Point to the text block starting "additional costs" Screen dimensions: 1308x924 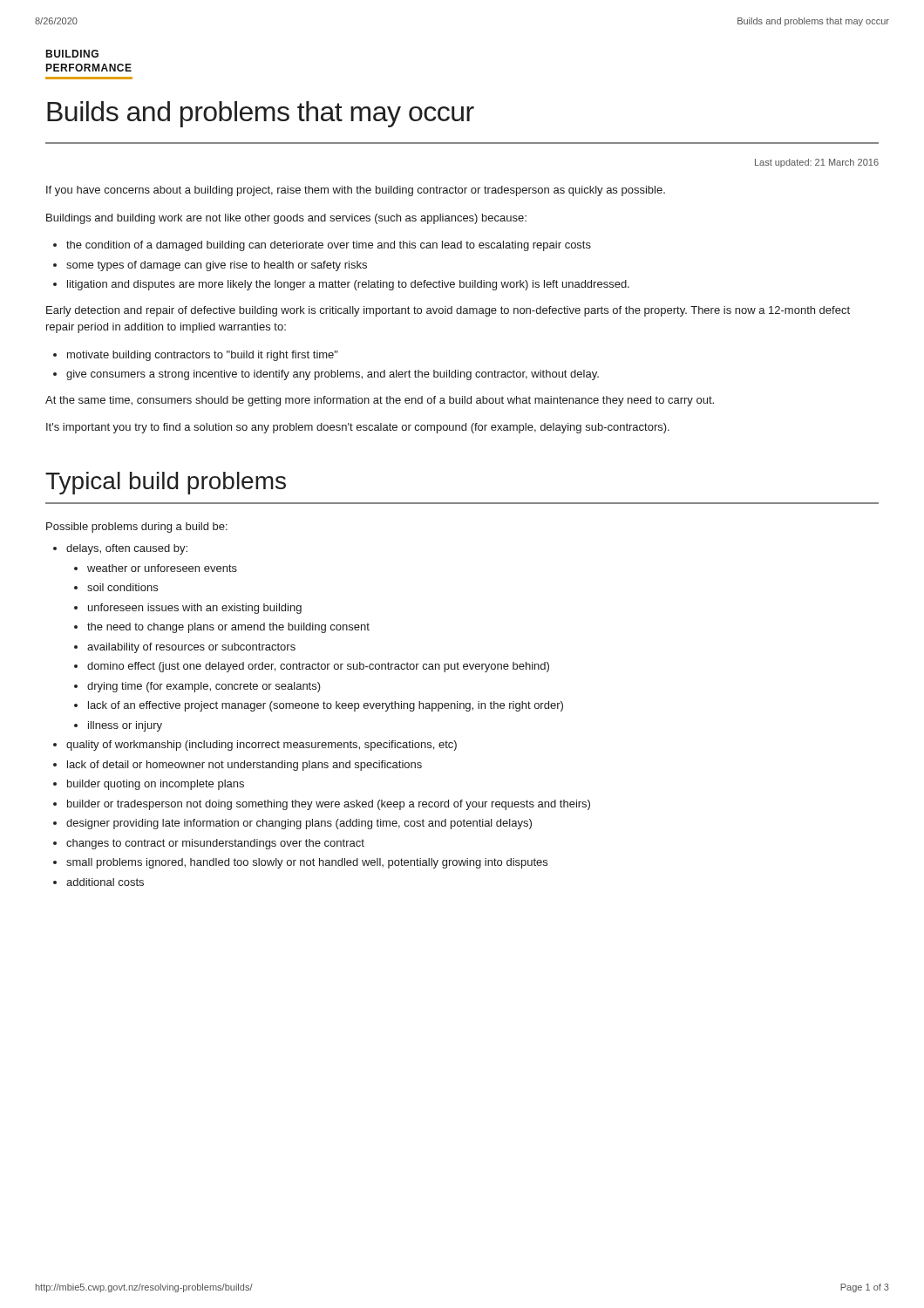pyautogui.click(x=105, y=882)
